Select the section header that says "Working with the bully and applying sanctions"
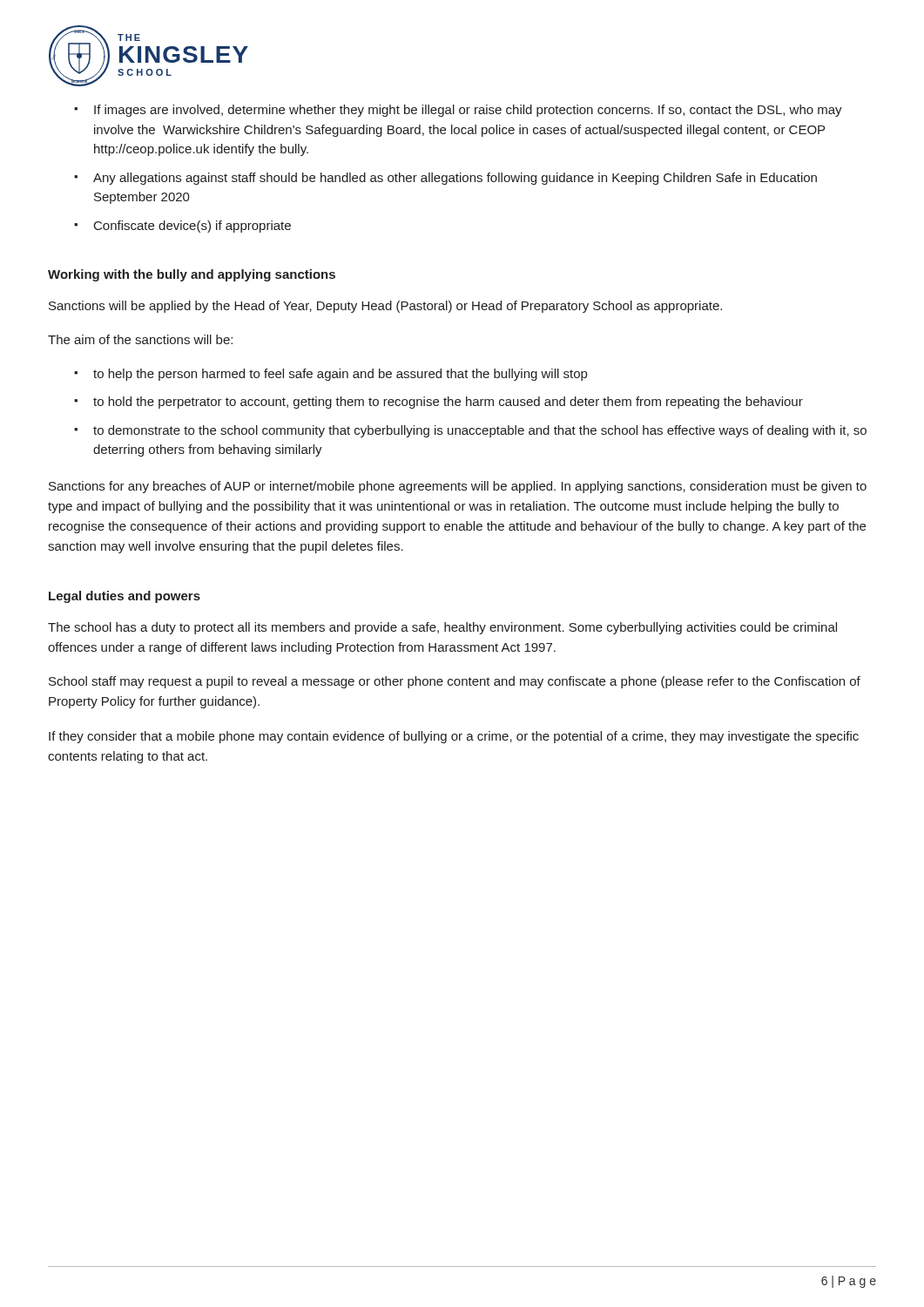 coord(192,274)
